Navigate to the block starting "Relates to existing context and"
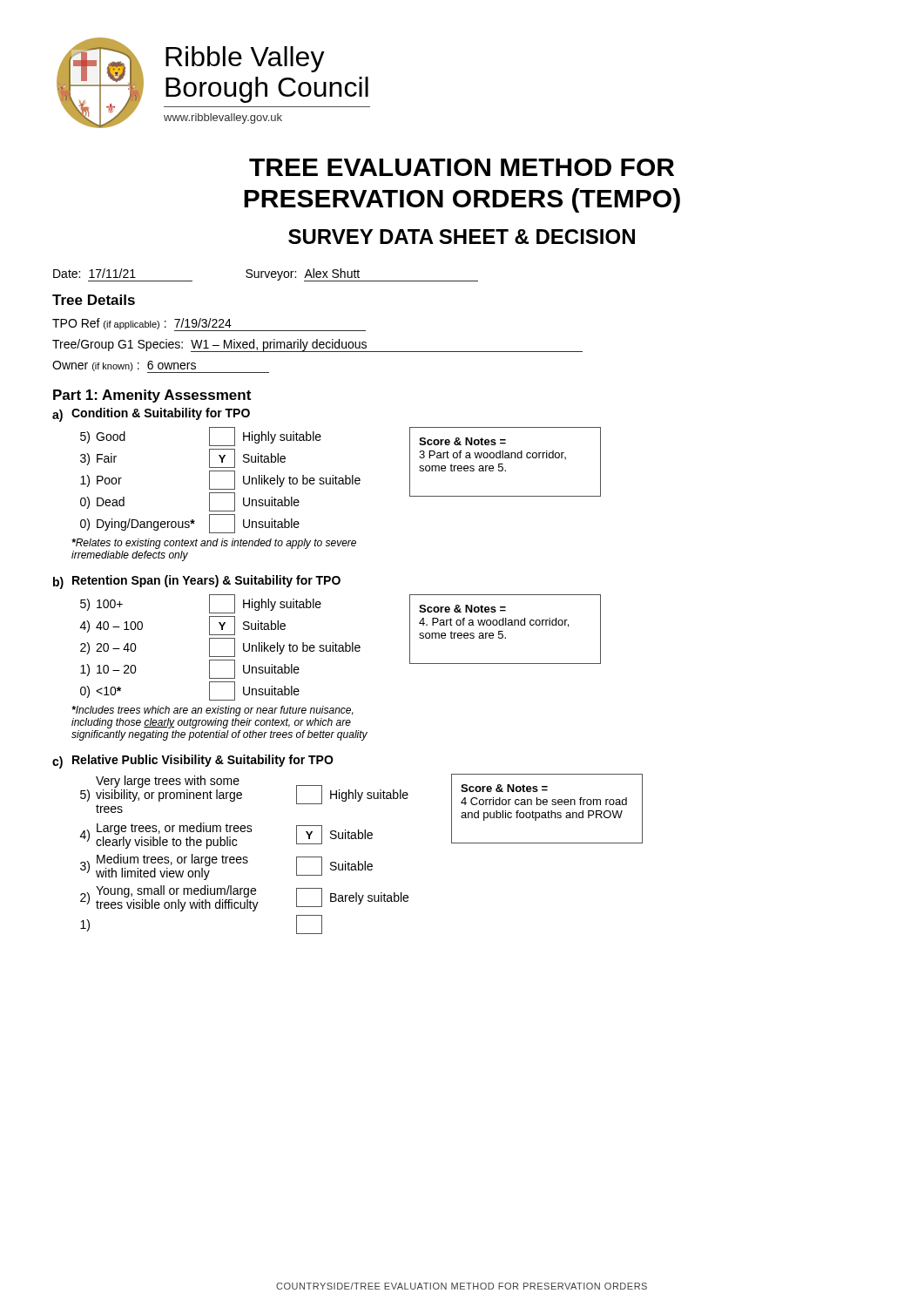 tap(214, 549)
